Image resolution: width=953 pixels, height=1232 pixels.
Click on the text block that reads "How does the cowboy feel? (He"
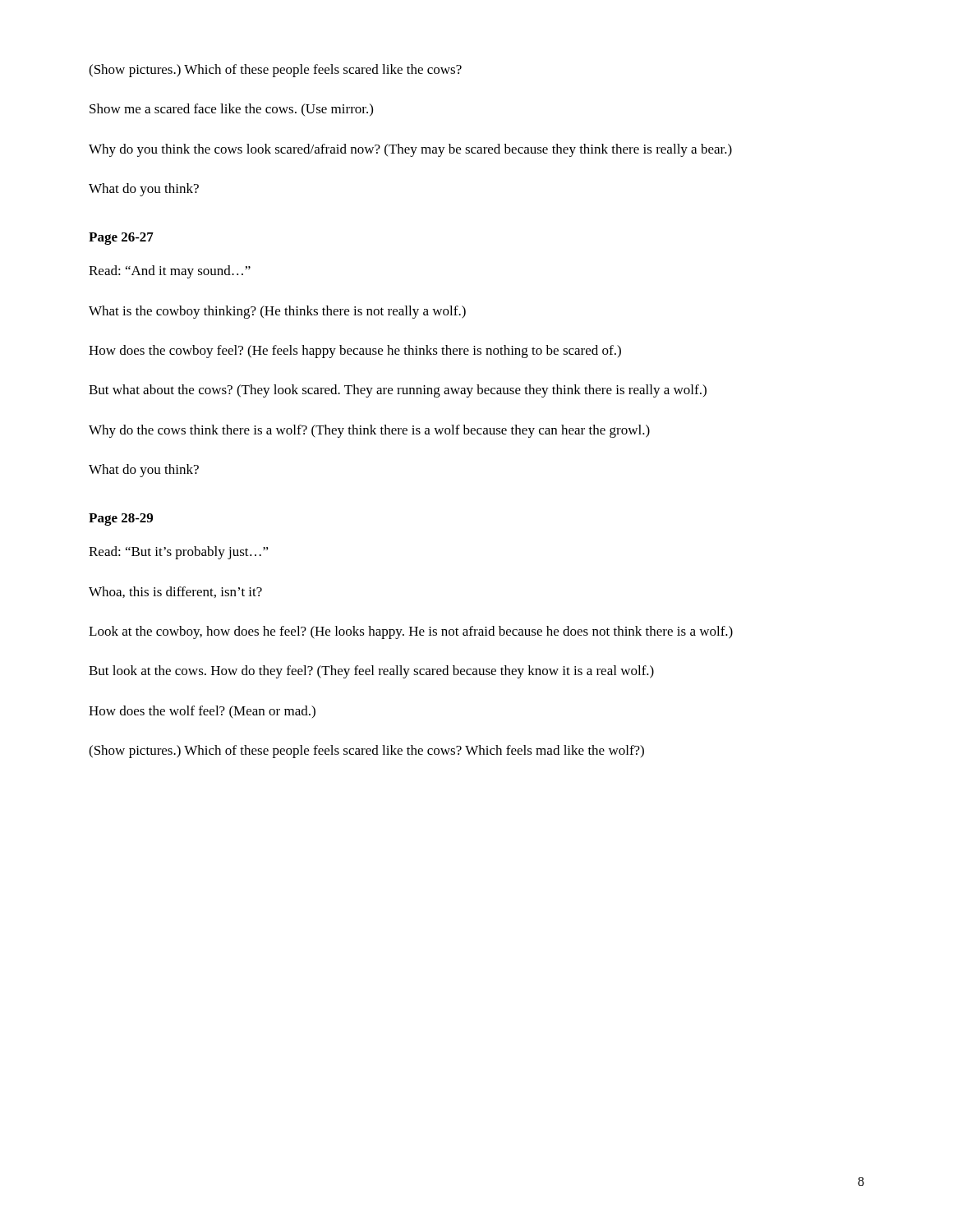tap(355, 350)
